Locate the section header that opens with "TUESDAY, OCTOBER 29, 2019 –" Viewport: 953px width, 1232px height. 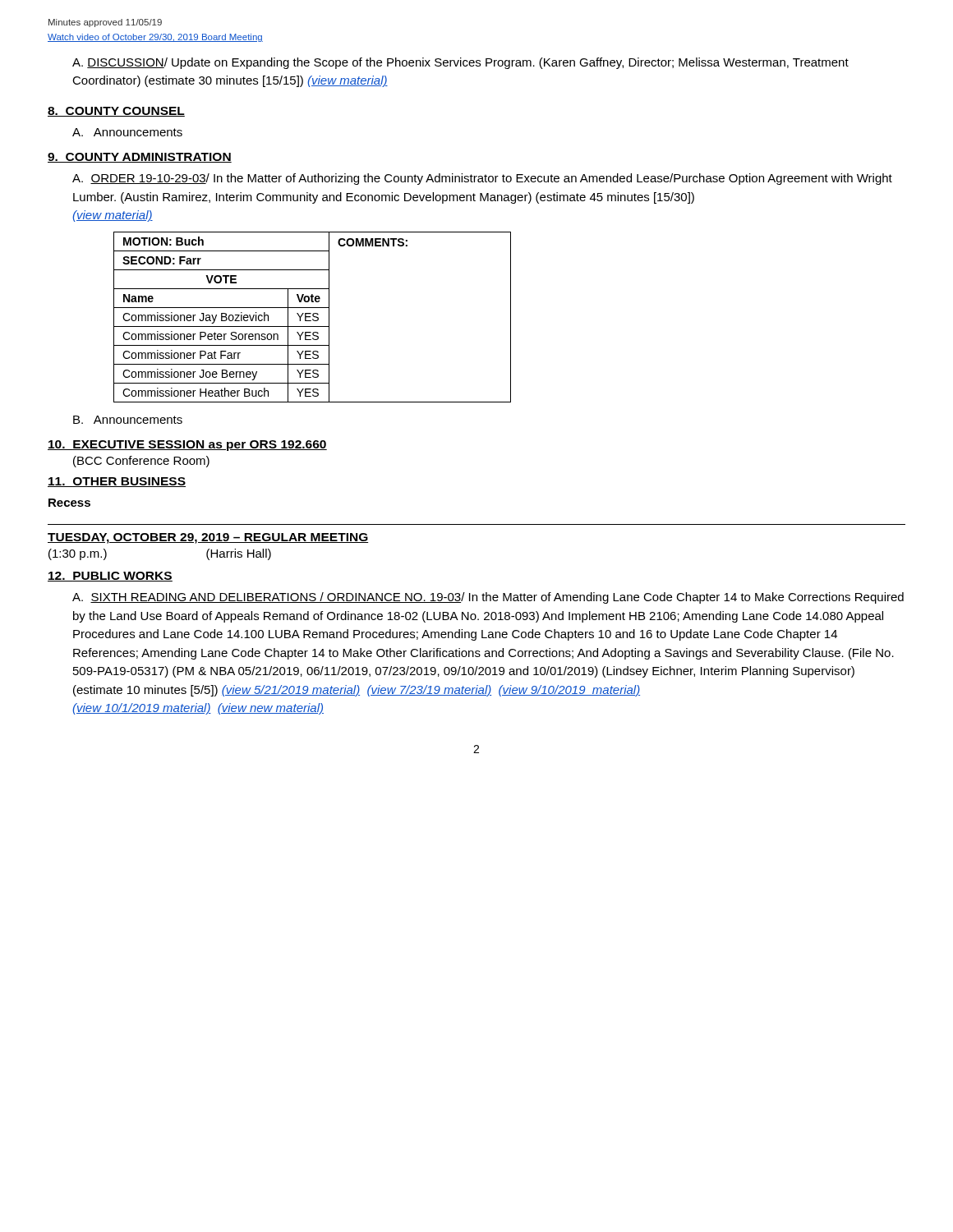coord(208,537)
